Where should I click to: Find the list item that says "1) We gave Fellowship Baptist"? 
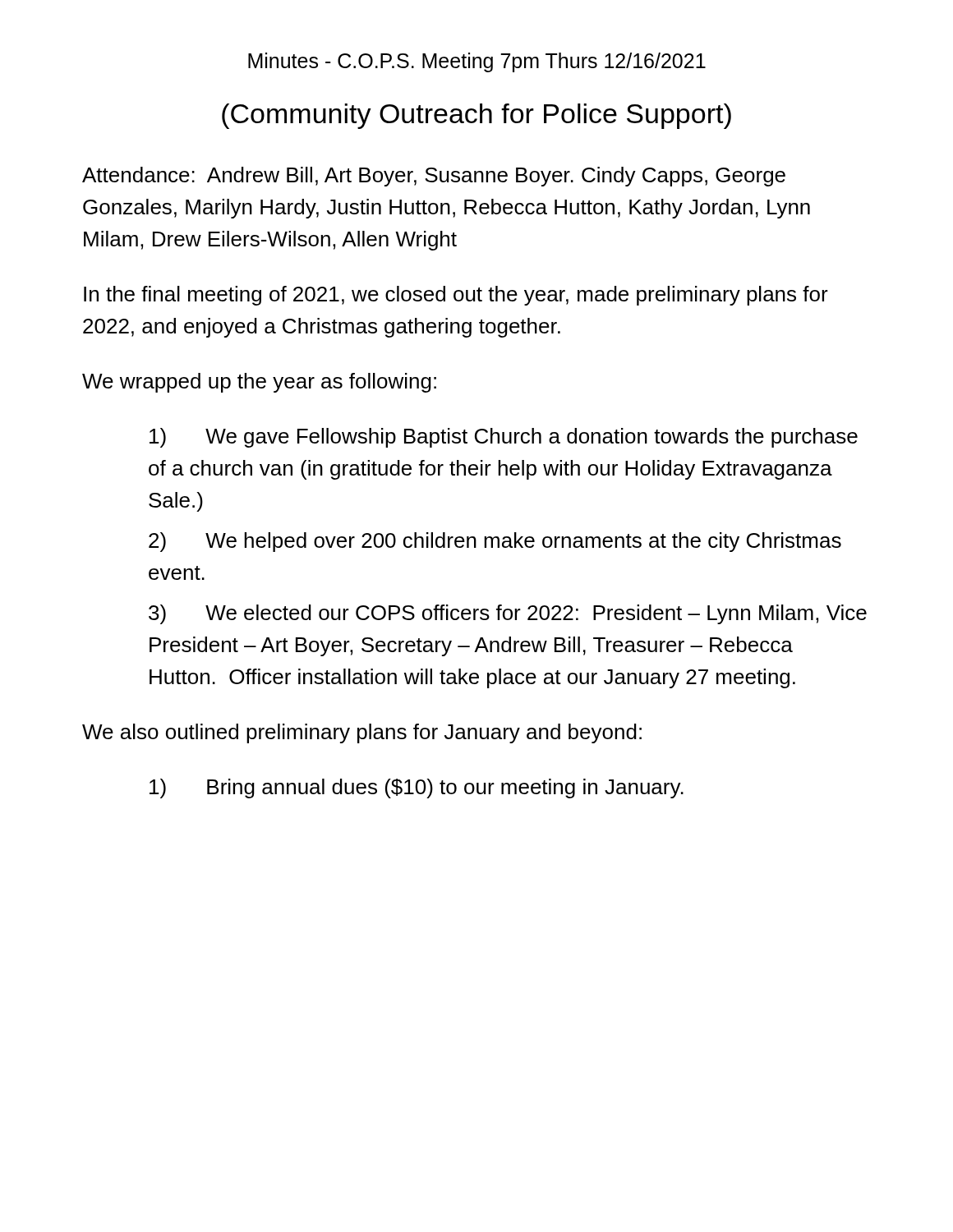(x=503, y=468)
